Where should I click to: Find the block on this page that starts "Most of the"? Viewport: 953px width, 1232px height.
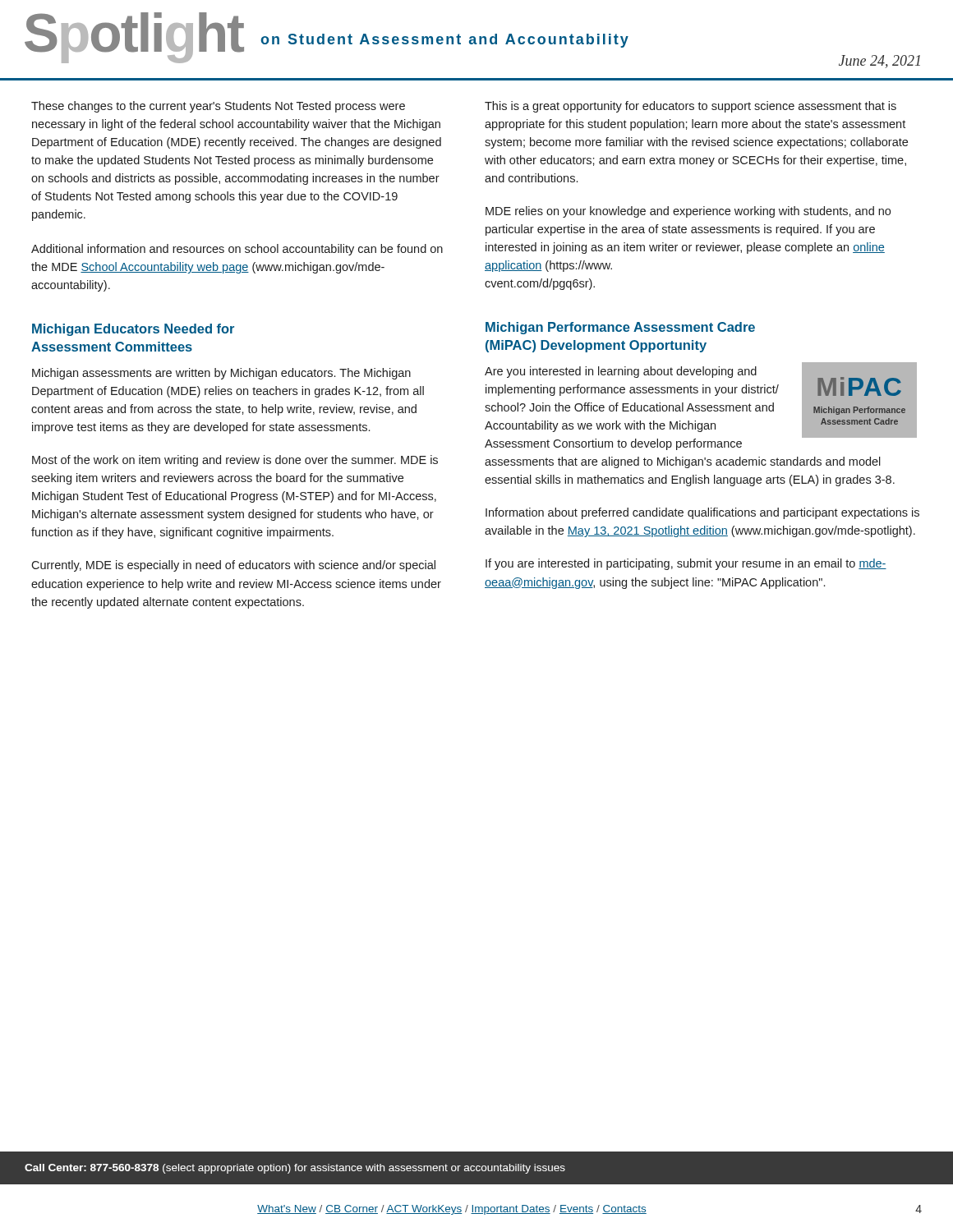[x=235, y=496]
